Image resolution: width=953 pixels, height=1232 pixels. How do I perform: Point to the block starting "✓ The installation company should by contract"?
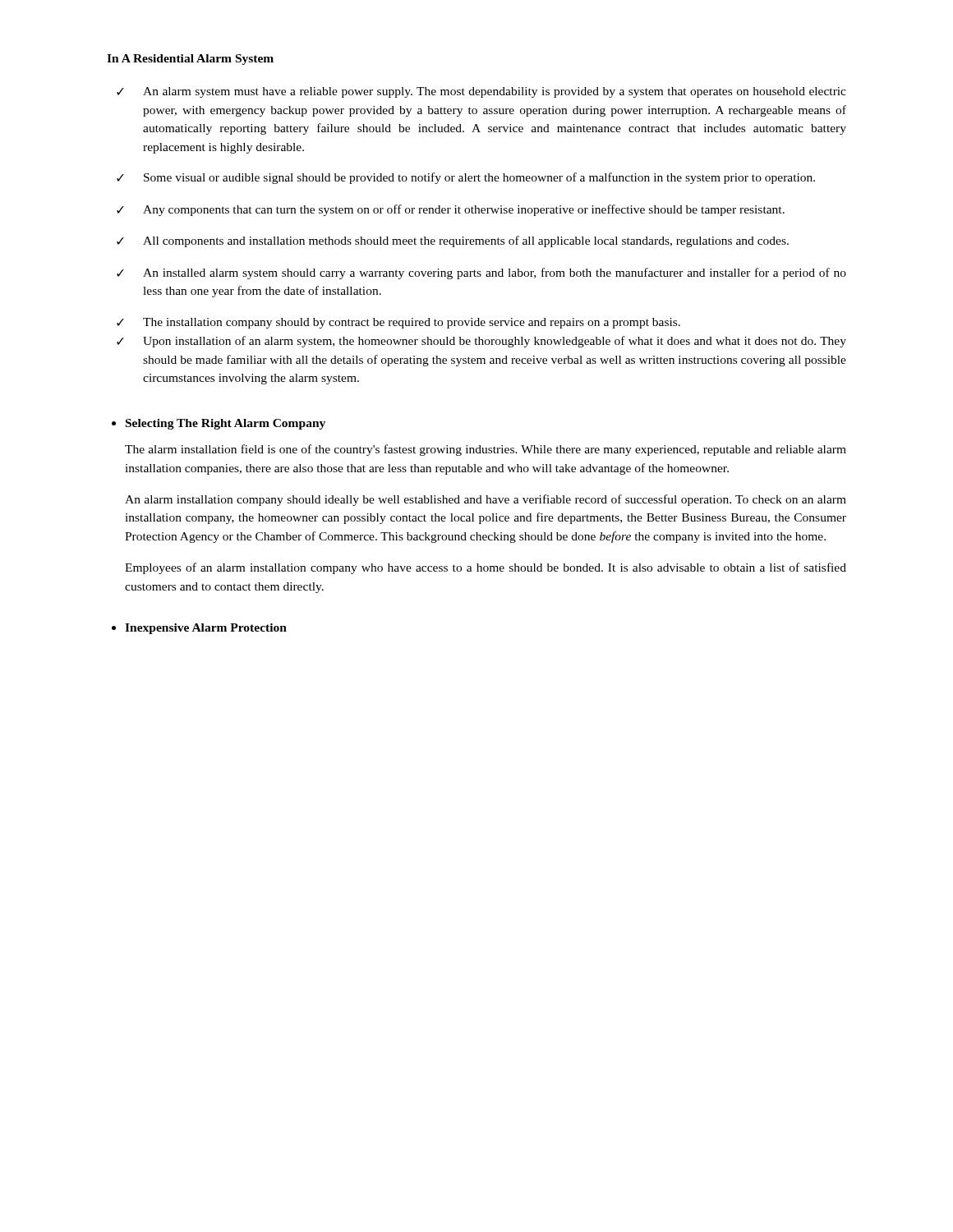[x=481, y=322]
